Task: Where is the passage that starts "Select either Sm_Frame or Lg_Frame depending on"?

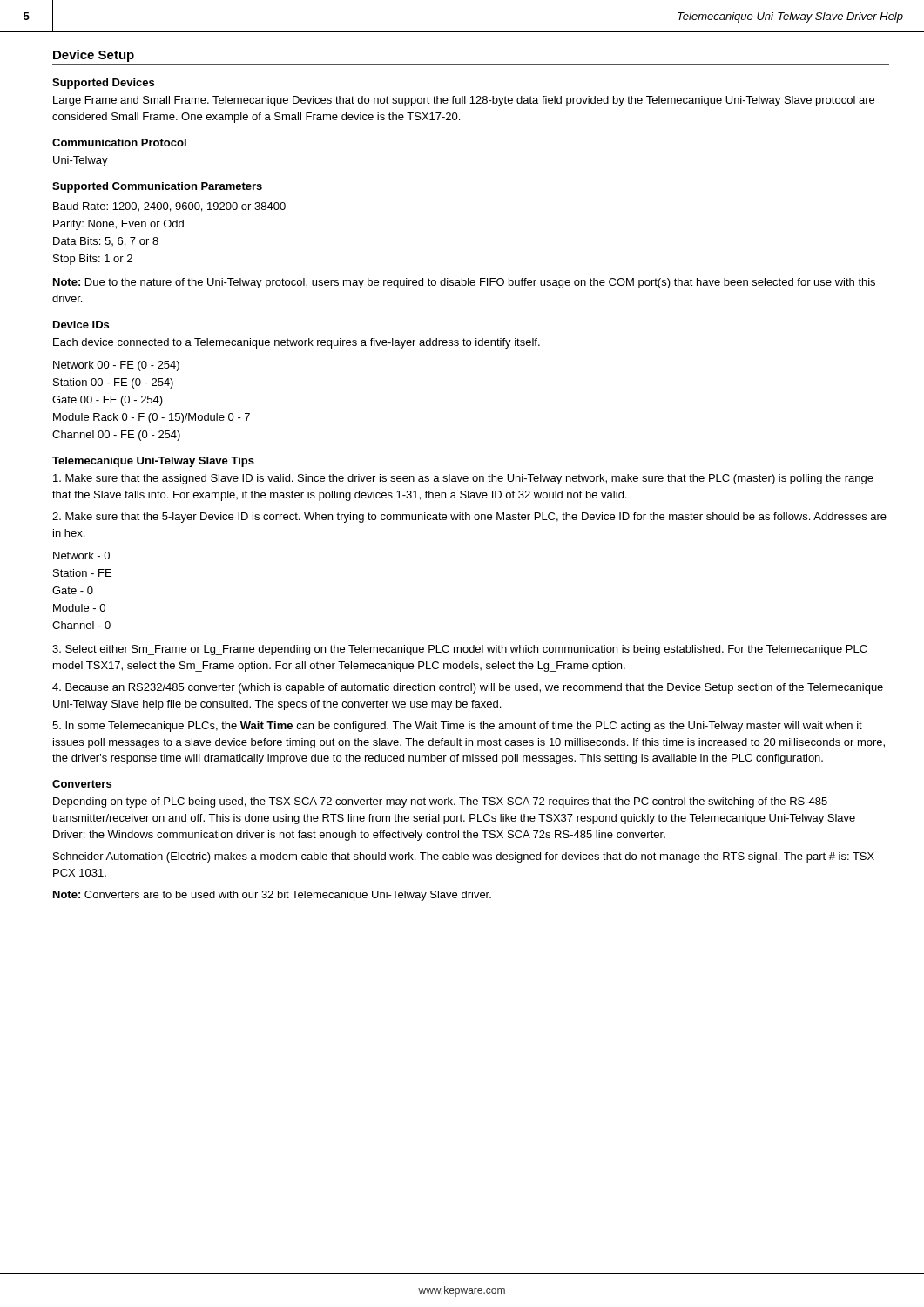Action: pos(460,657)
